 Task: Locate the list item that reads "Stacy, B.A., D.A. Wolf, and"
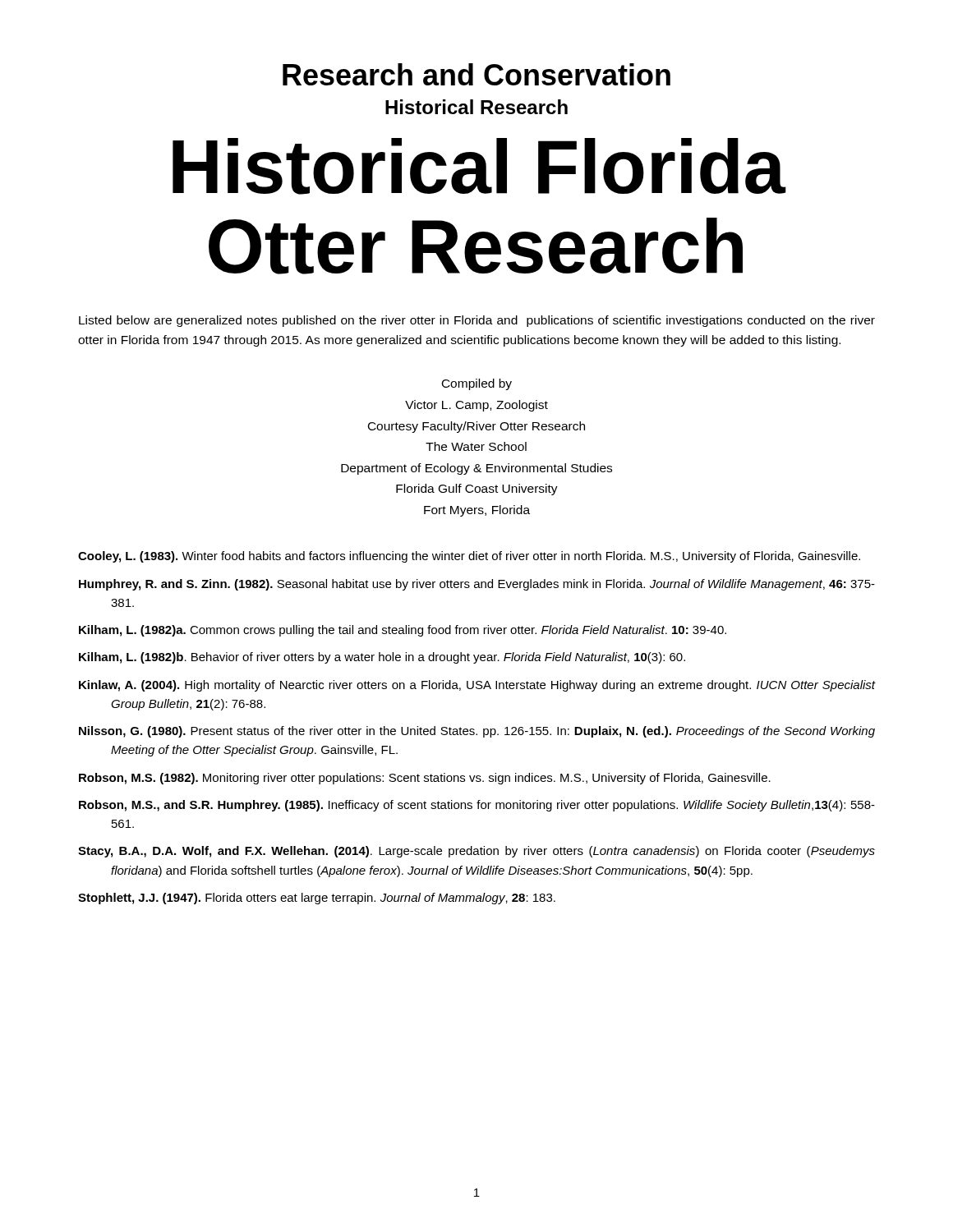(476, 860)
